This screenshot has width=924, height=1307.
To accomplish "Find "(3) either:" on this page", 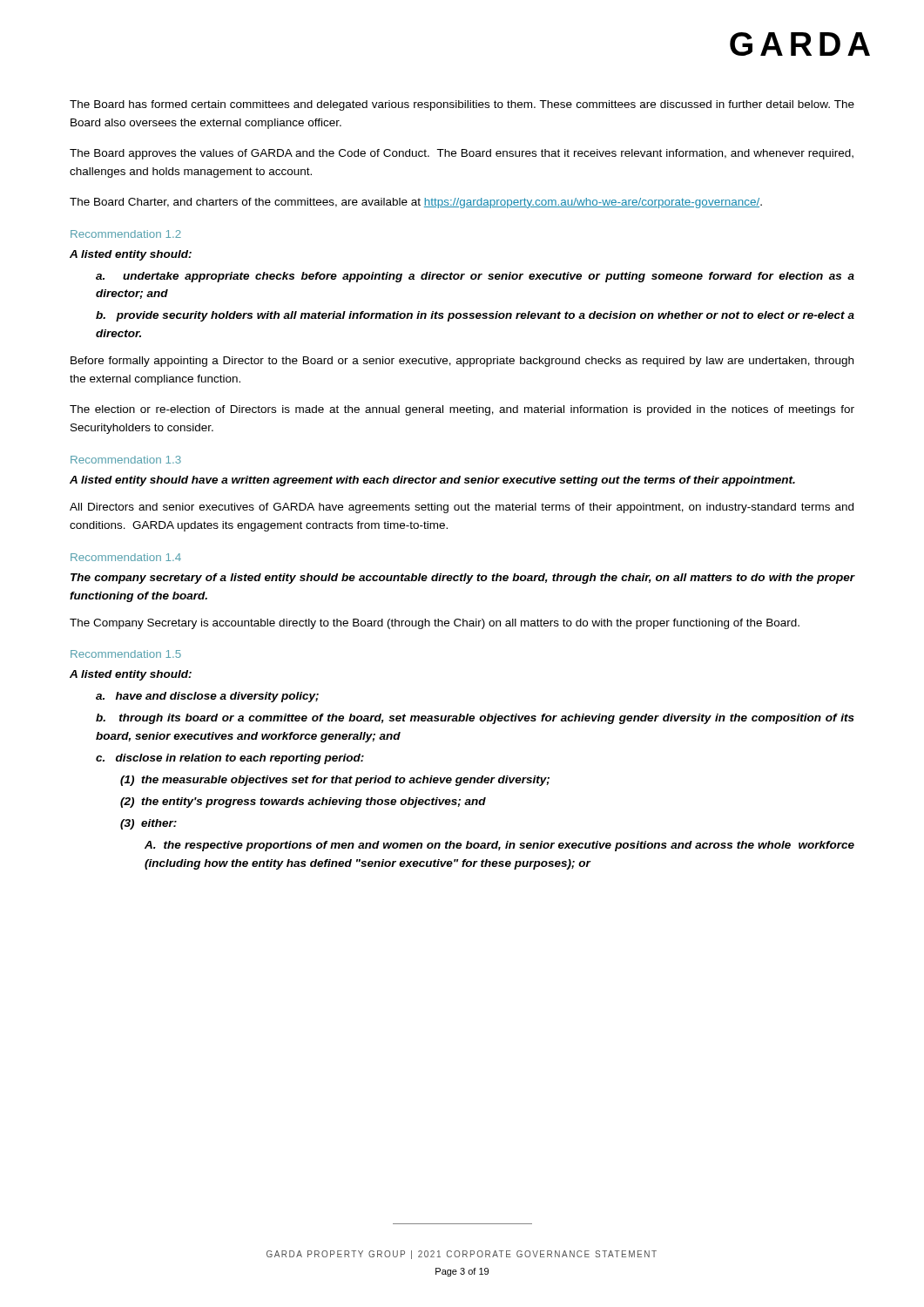I will pyautogui.click(x=149, y=823).
